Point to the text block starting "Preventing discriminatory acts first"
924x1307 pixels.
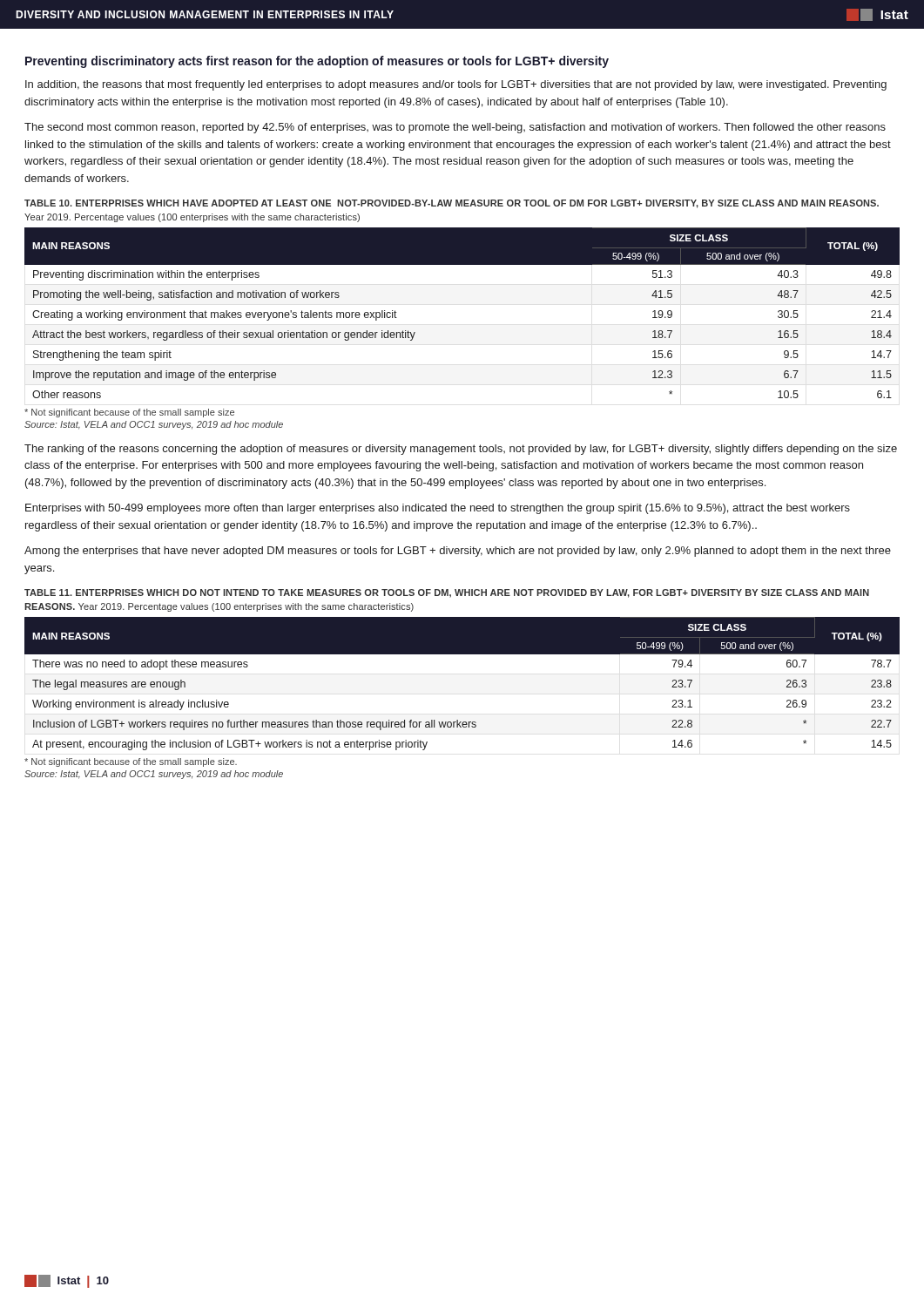tap(317, 61)
